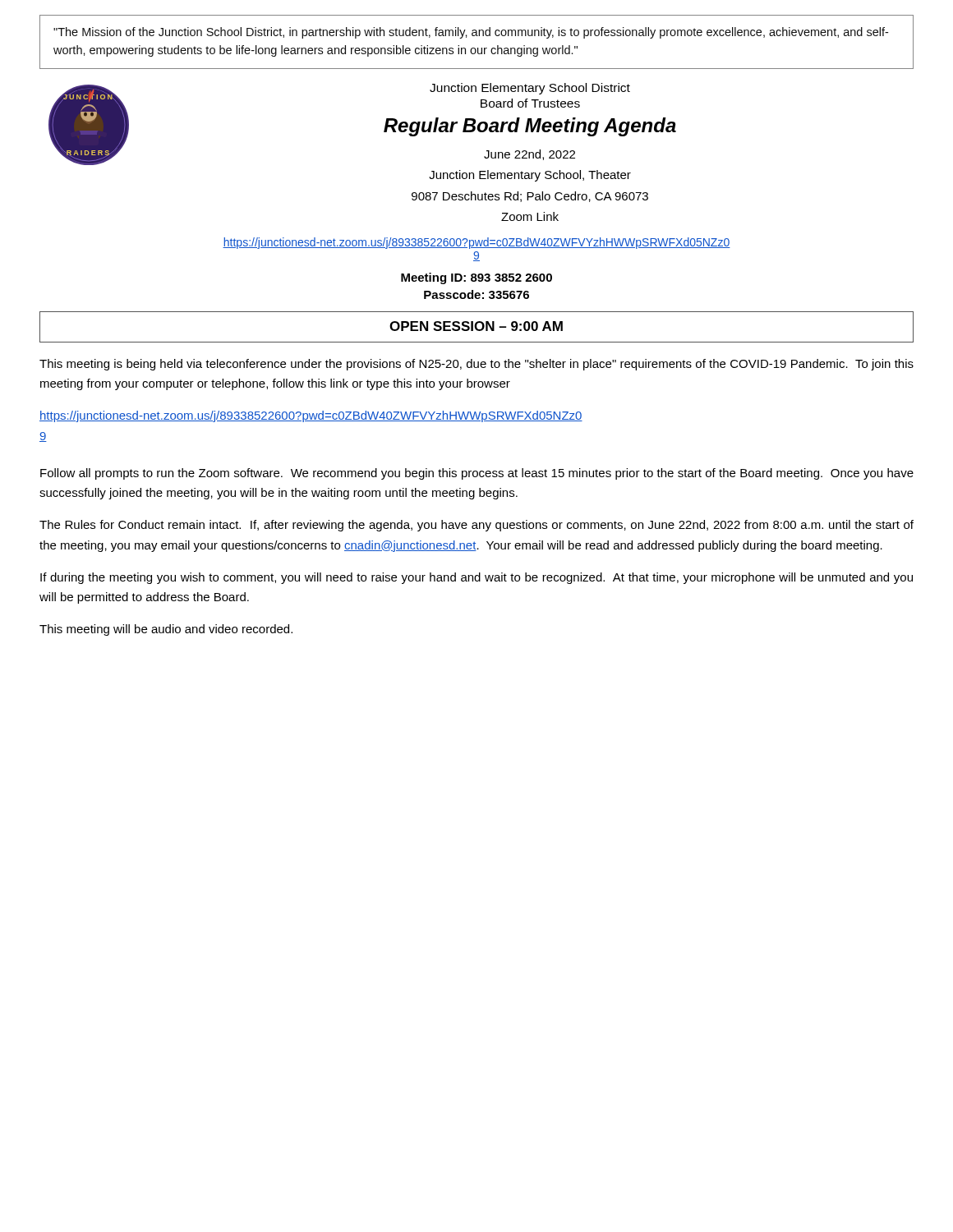
Task: Navigate to the text block starting ""The Mission of the Junction School District, in"
Action: [x=471, y=41]
